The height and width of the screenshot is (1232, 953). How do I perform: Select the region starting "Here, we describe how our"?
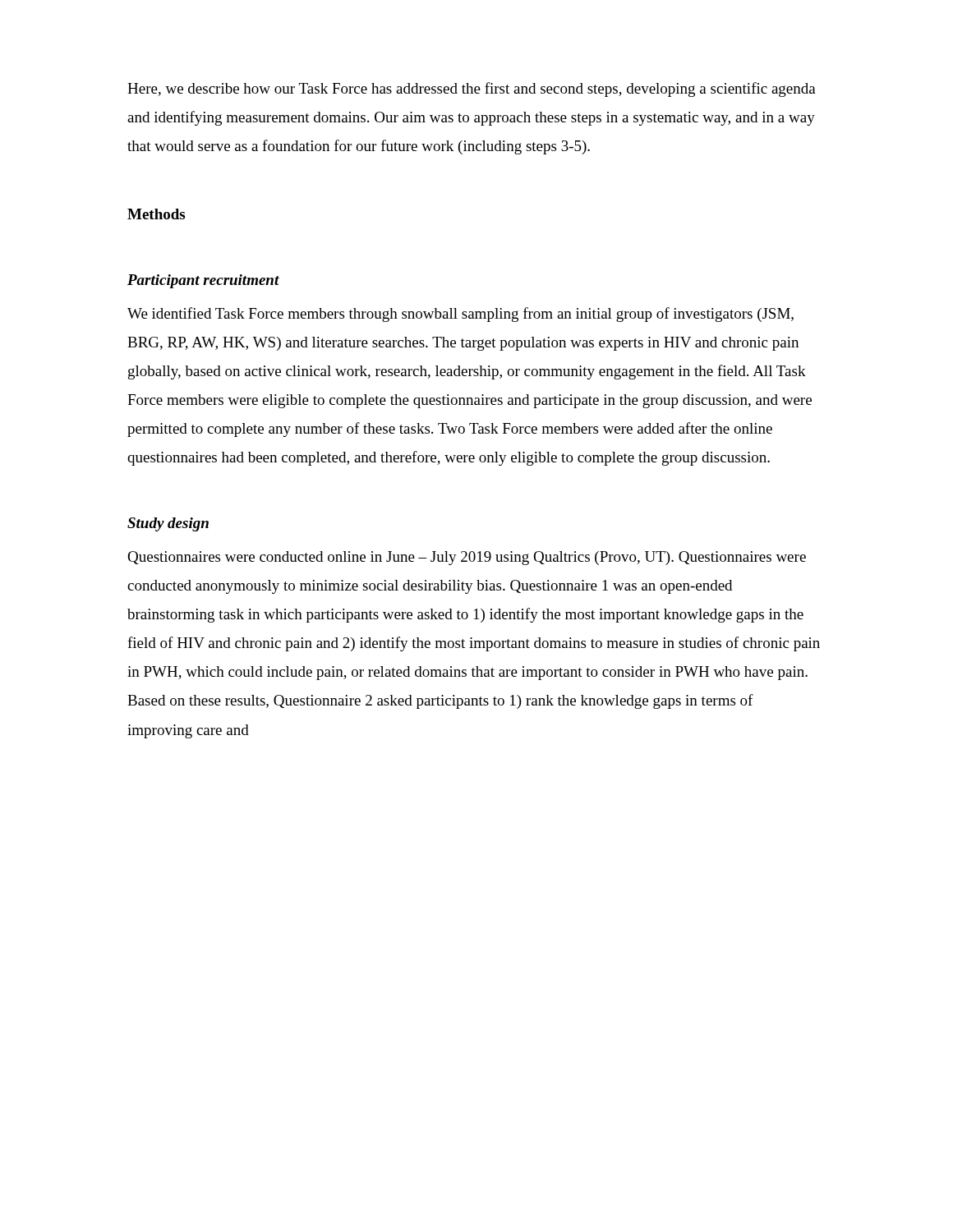[x=471, y=117]
